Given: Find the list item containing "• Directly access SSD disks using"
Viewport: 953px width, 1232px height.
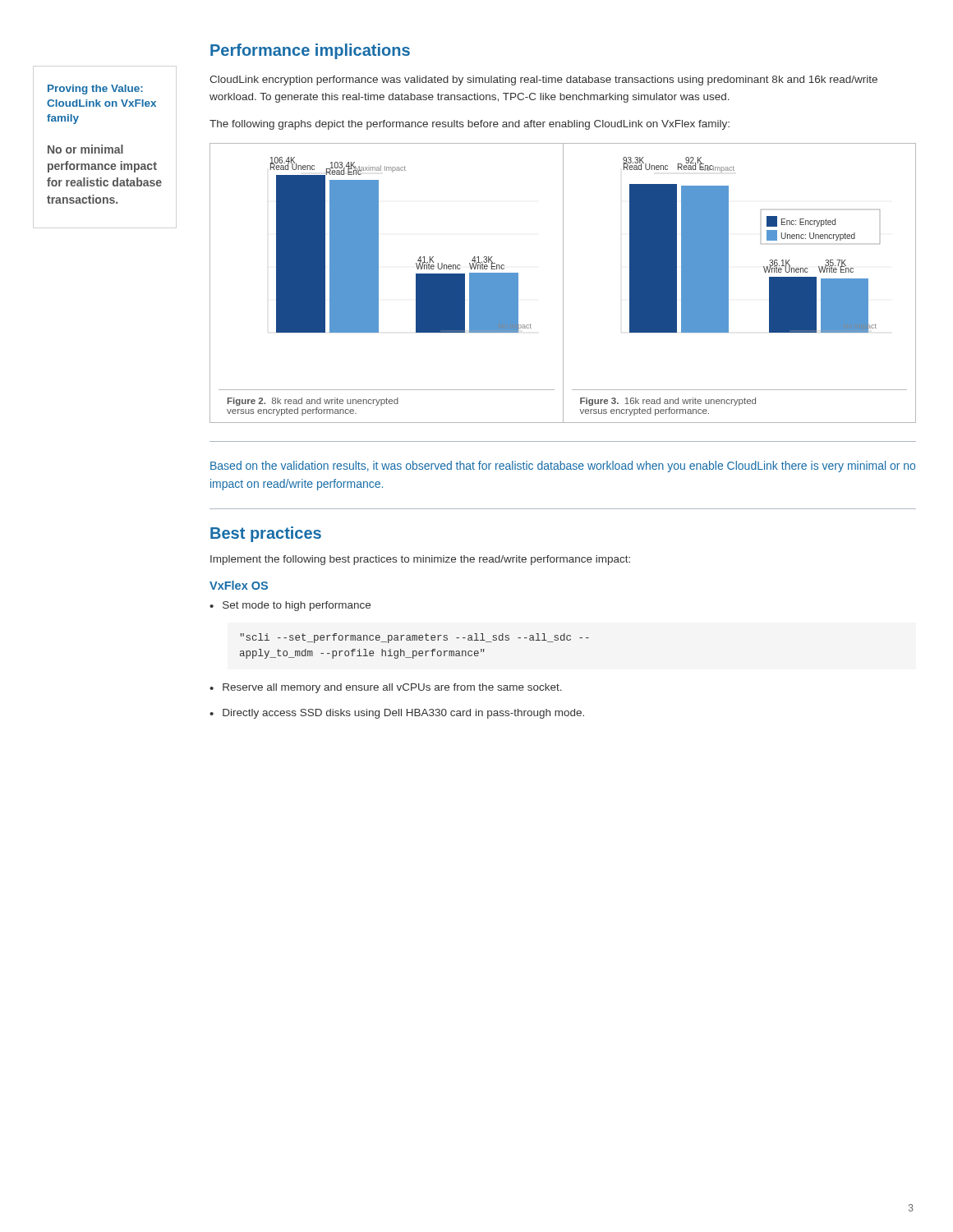Looking at the screenshot, I should 397,714.
